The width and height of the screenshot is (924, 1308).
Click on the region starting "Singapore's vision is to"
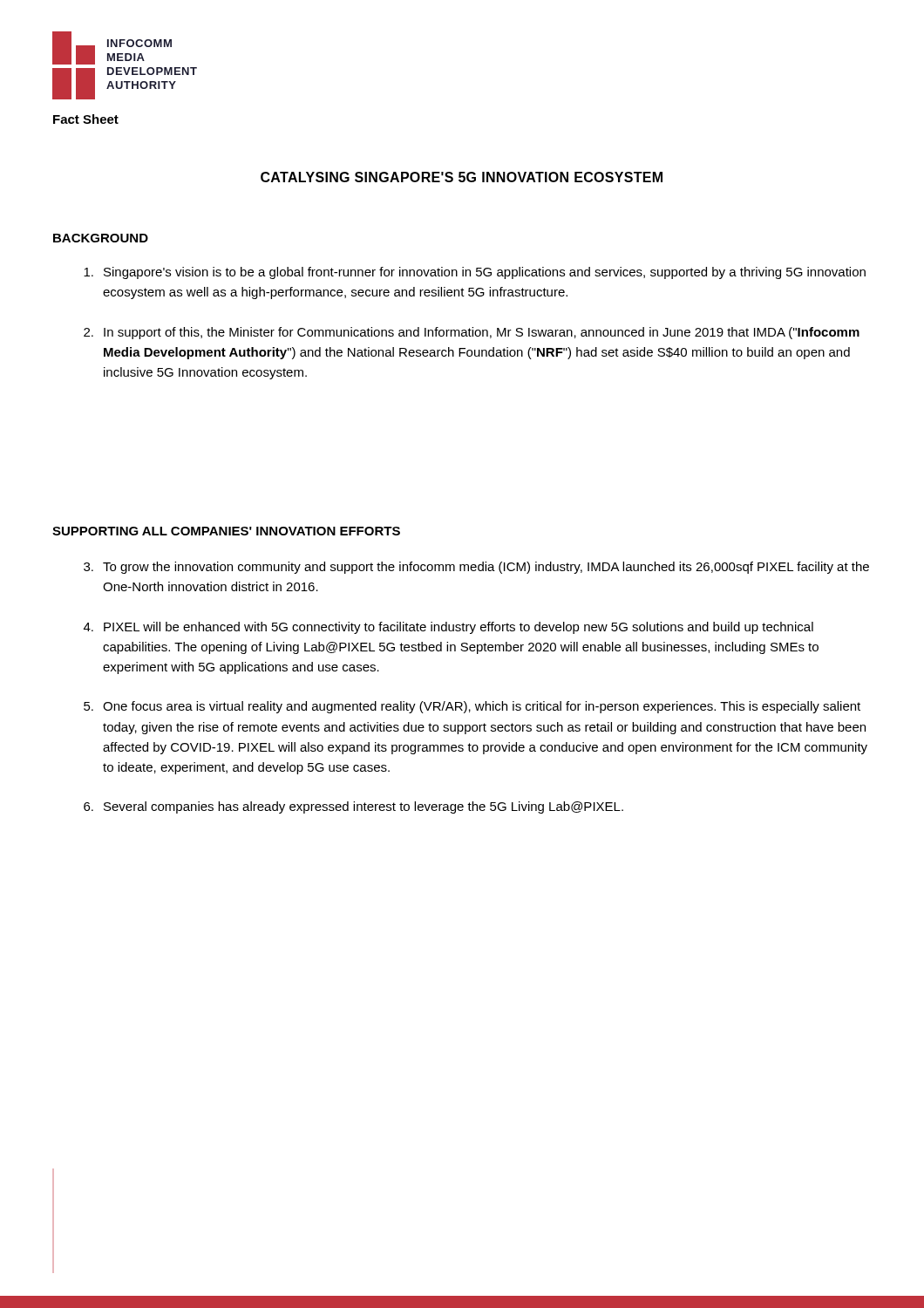click(x=462, y=282)
